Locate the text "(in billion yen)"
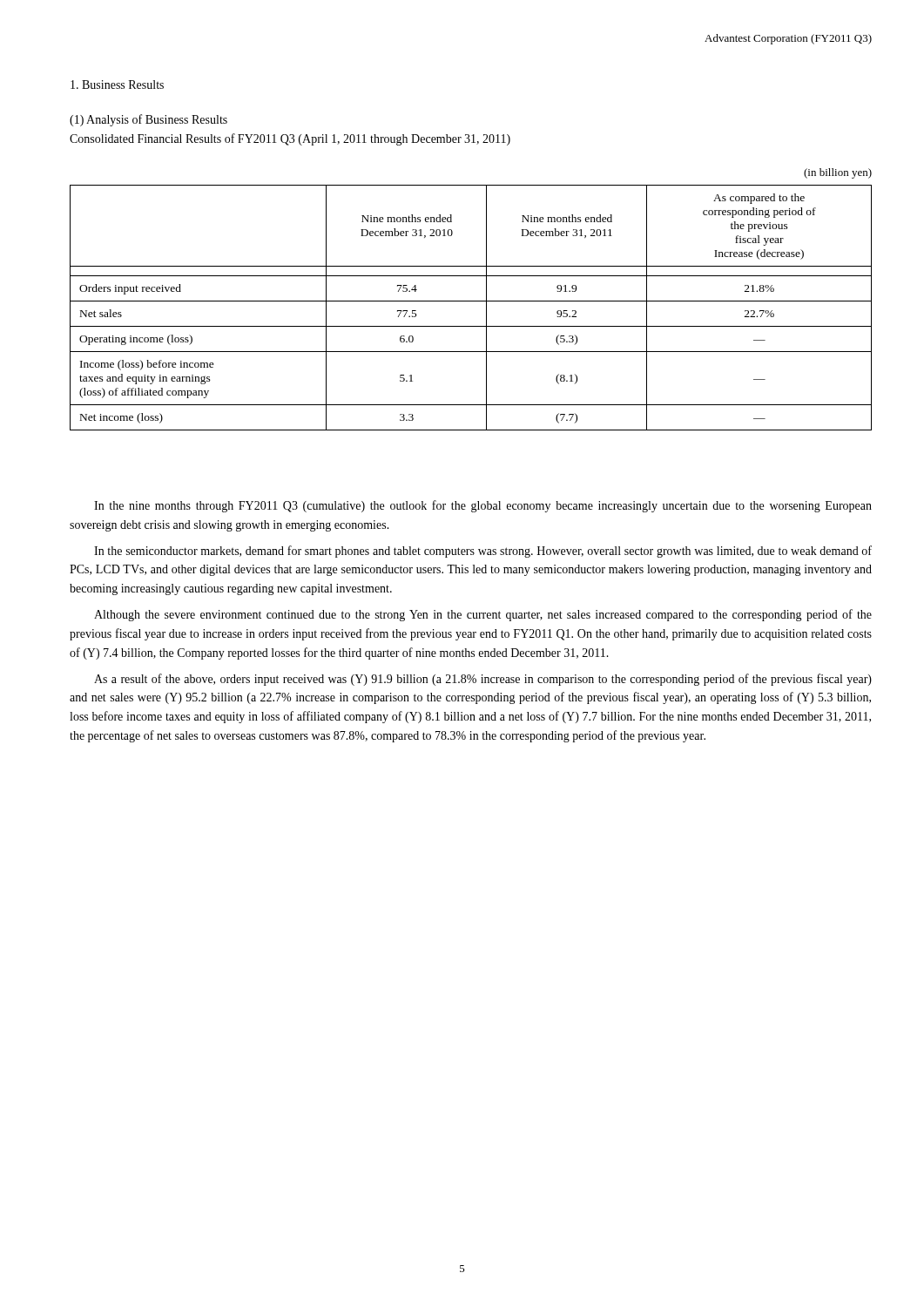924x1307 pixels. coord(838,172)
